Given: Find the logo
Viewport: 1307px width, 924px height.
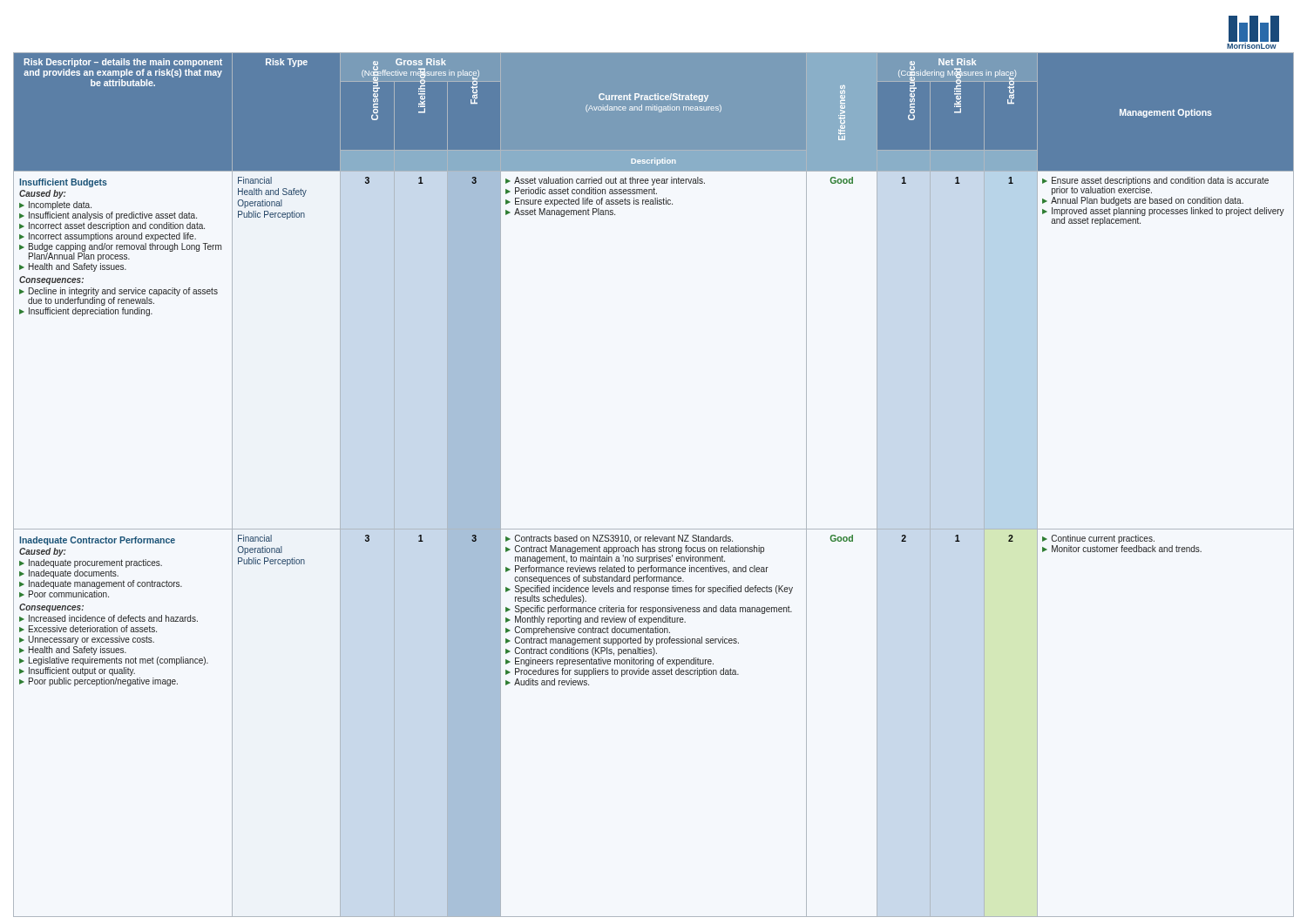Looking at the screenshot, I should [x=1262, y=30].
